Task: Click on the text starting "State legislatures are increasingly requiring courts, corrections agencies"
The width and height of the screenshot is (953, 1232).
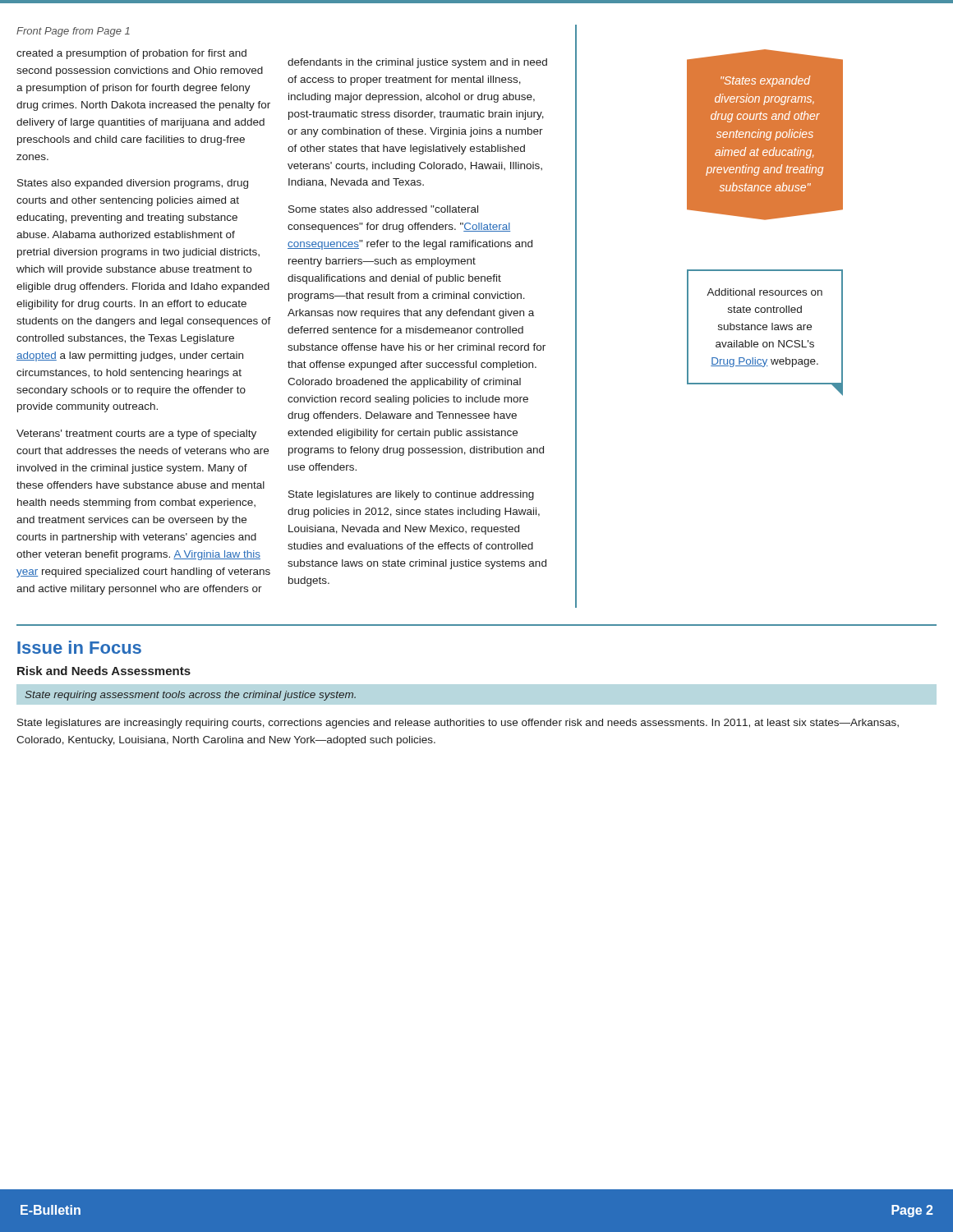Action: coord(458,731)
